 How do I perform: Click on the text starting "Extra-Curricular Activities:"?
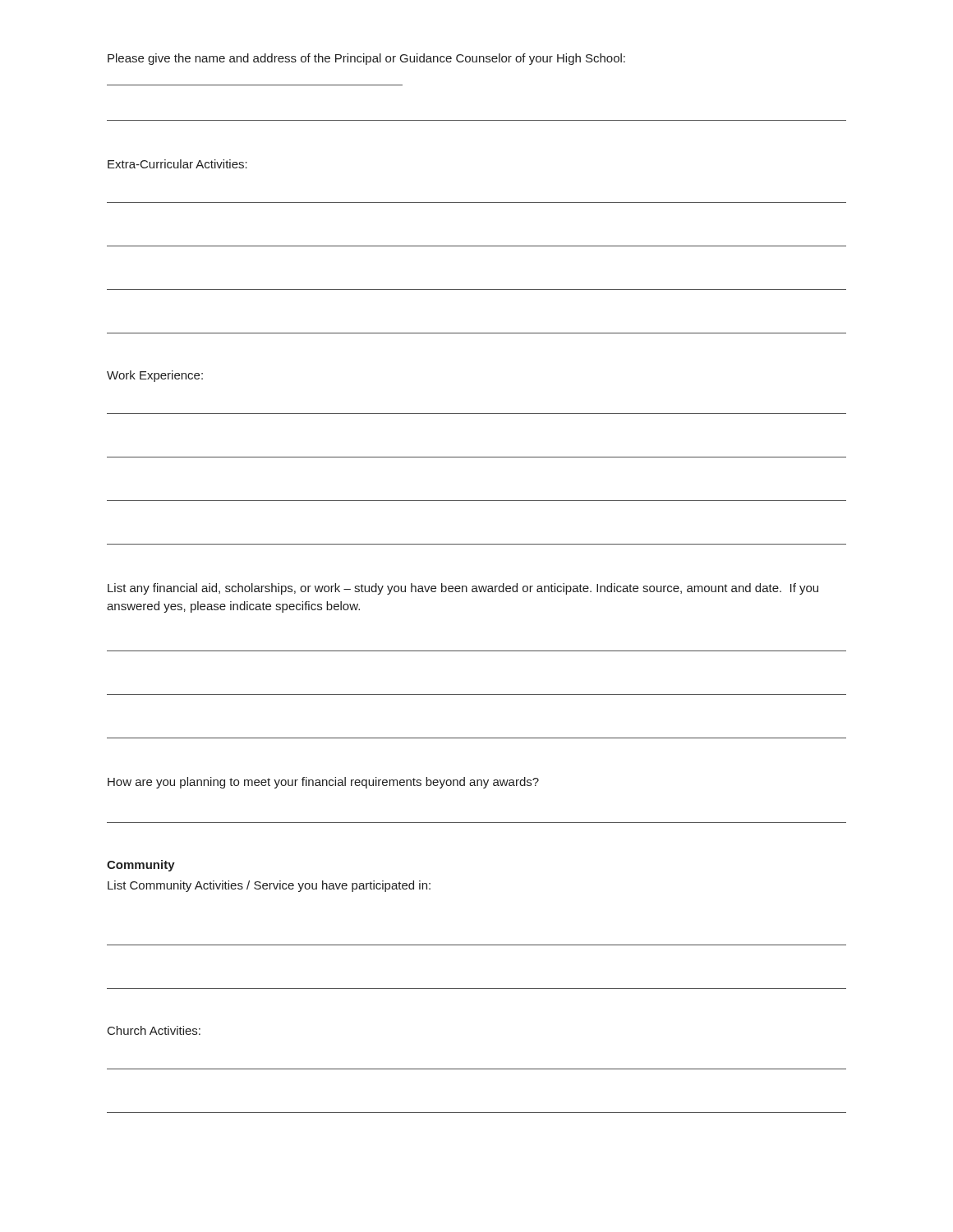(177, 163)
